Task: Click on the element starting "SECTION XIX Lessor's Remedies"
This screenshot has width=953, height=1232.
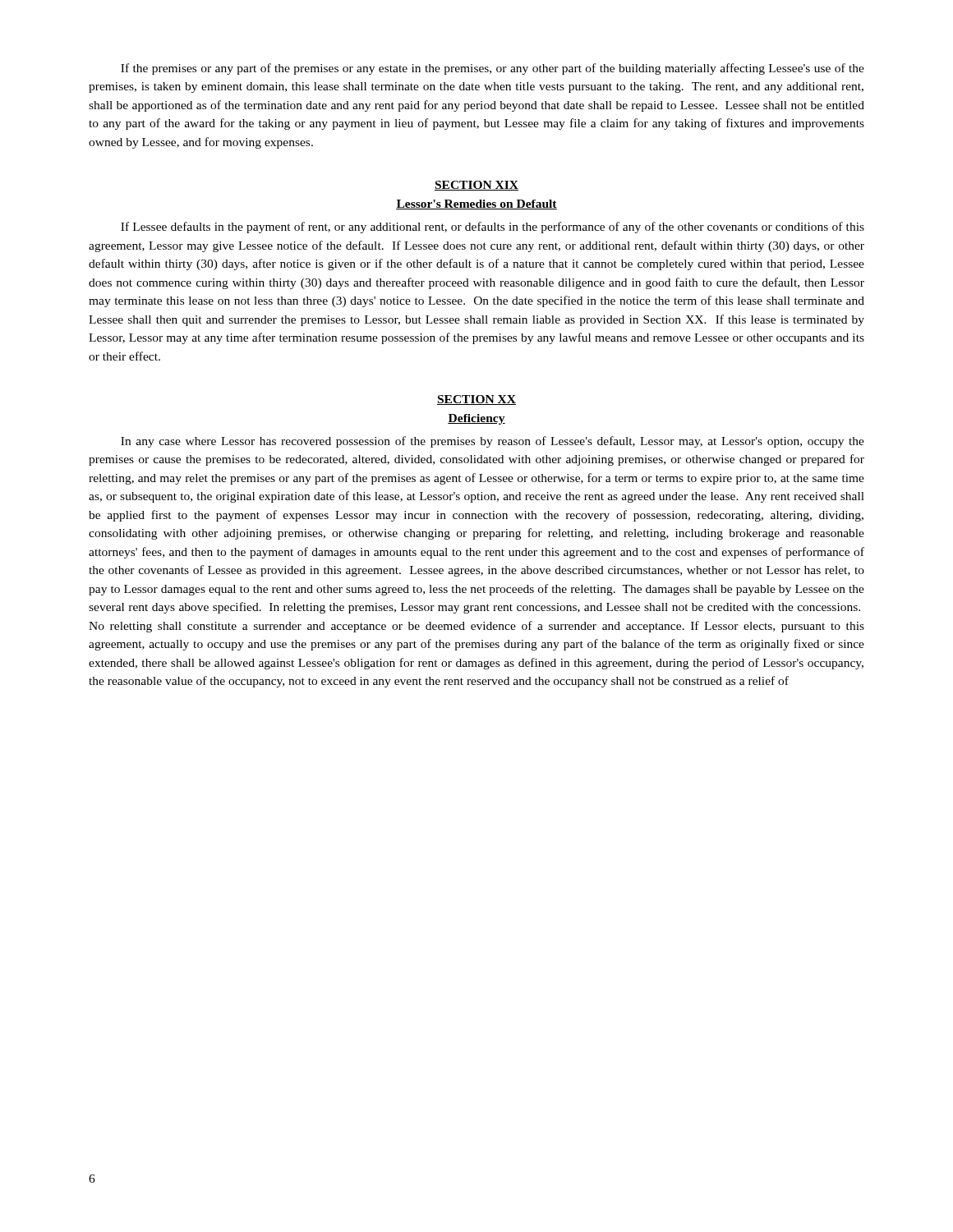Action: click(476, 195)
